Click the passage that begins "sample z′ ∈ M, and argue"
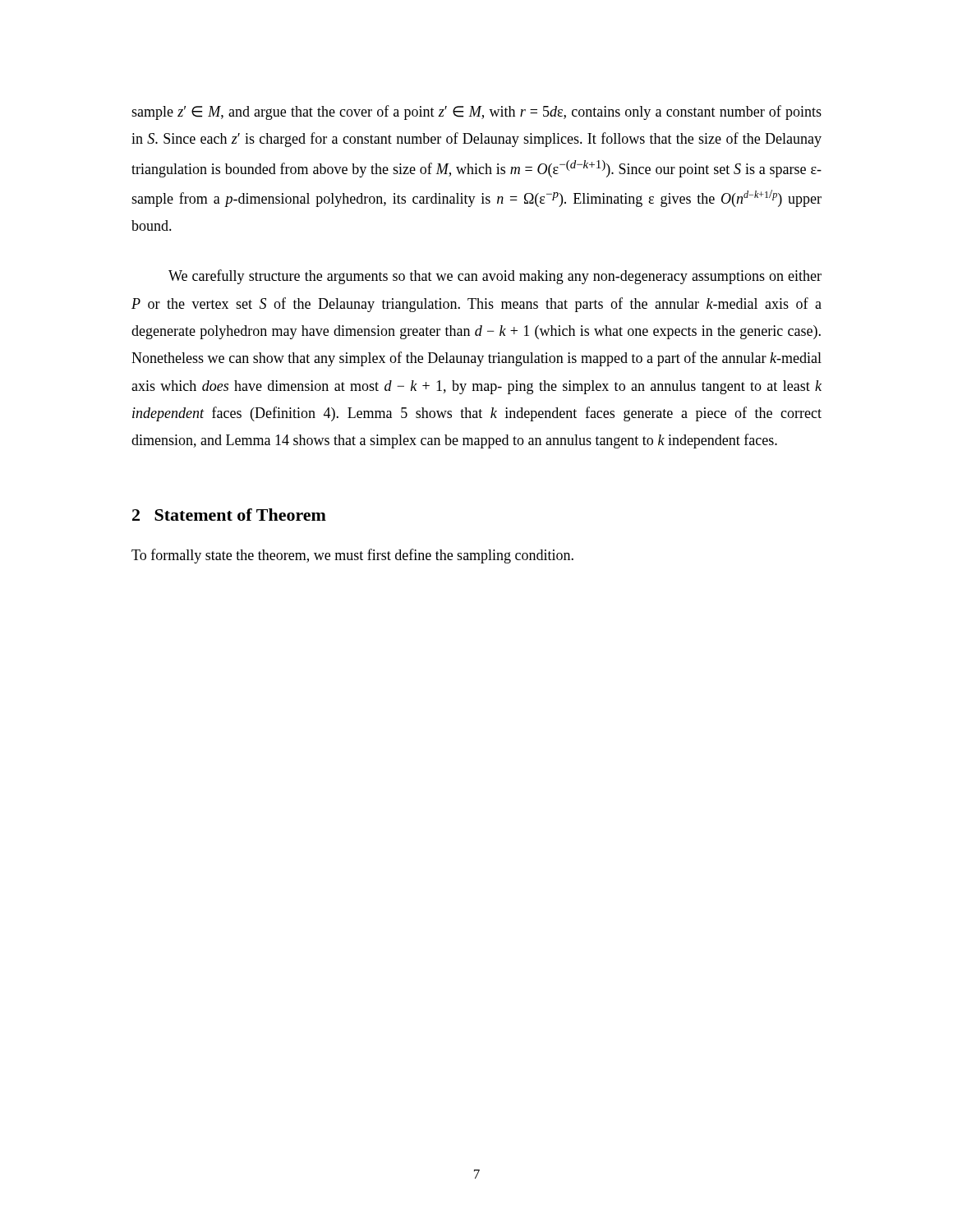953x1232 pixels. [476, 169]
